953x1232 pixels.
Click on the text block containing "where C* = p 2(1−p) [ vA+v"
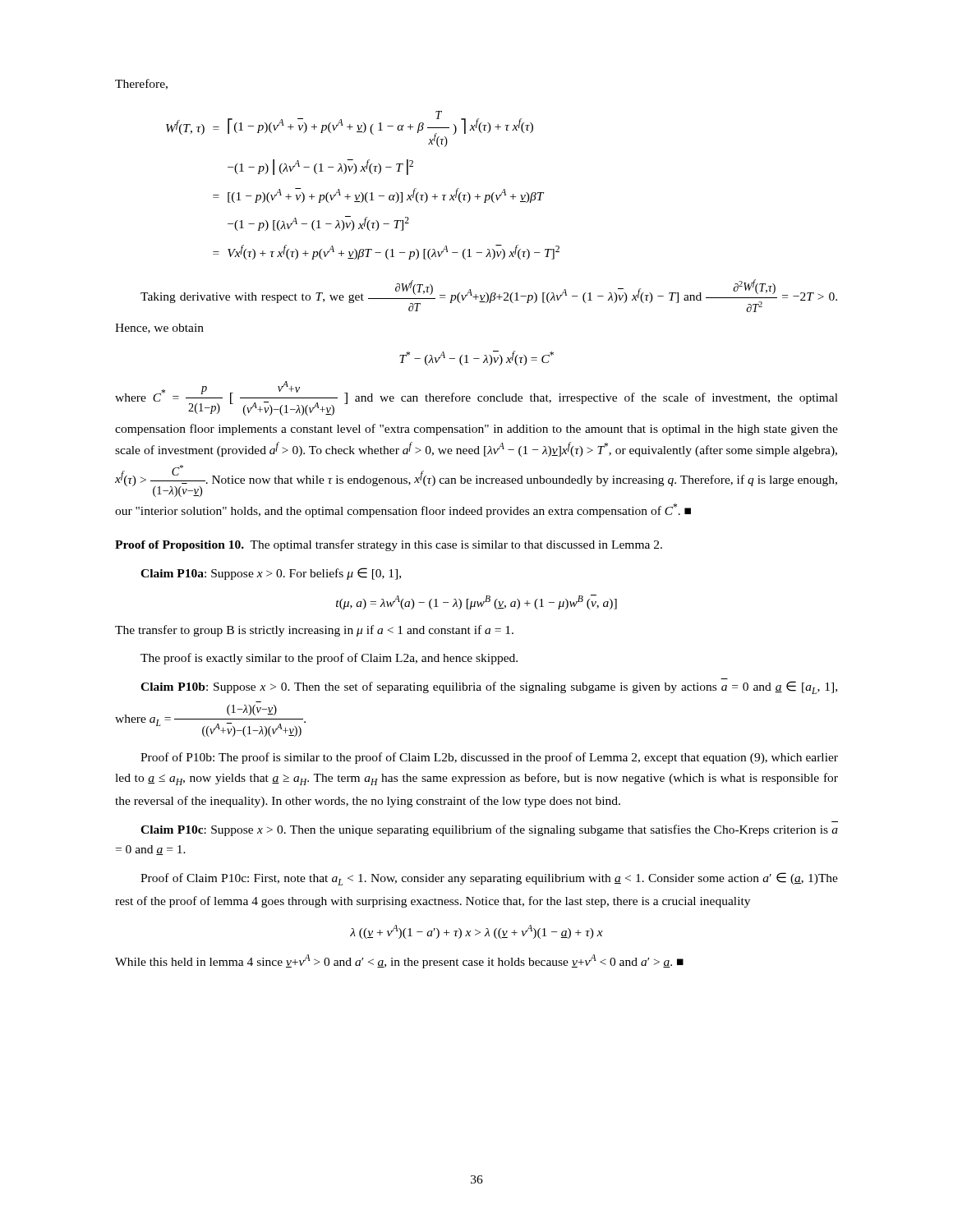(476, 448)
